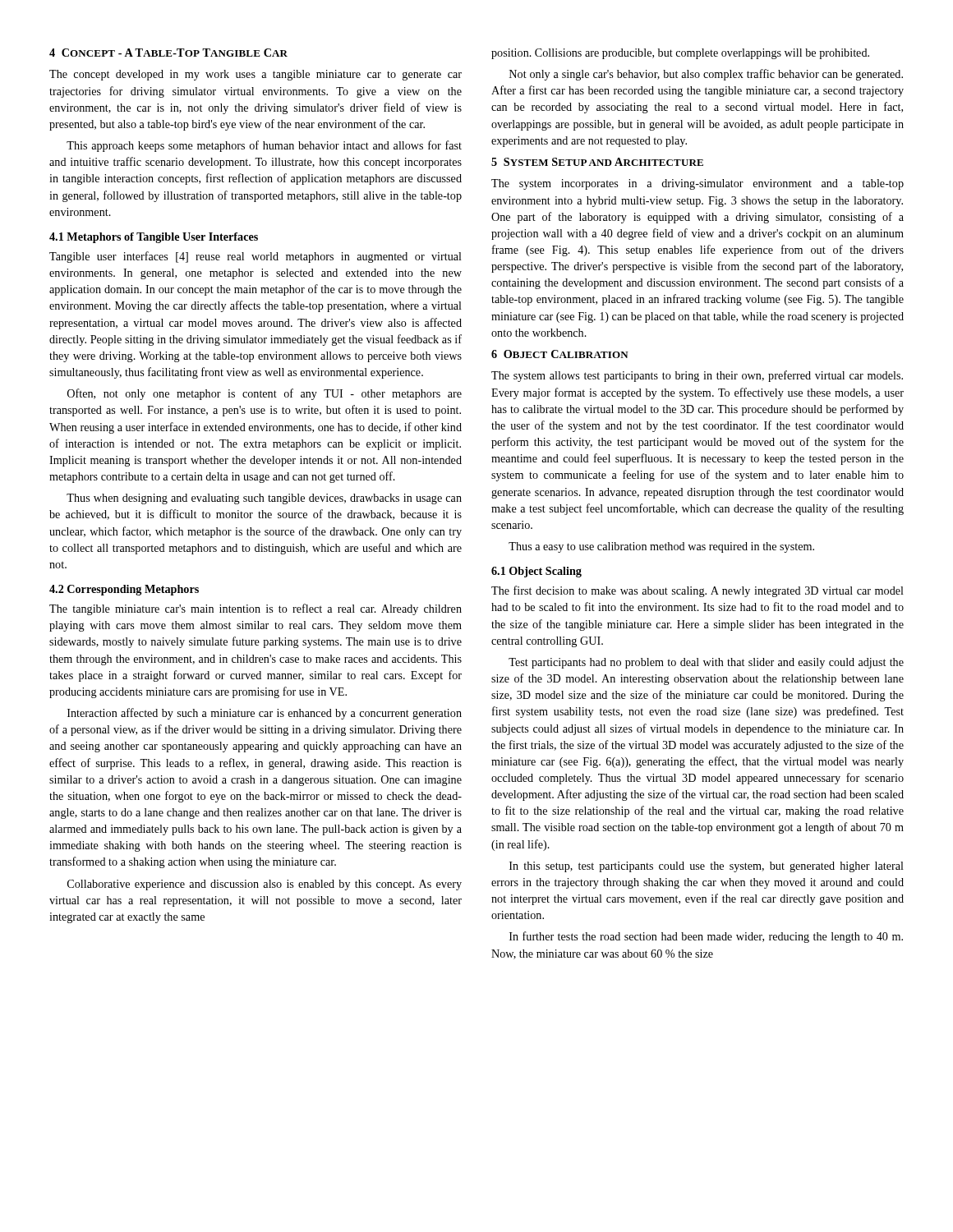The height and width of the screenshot is (1232, 953).
Task: Click on the text block with the text "Thus when designing and"
Action: click(x=255, y=531)
